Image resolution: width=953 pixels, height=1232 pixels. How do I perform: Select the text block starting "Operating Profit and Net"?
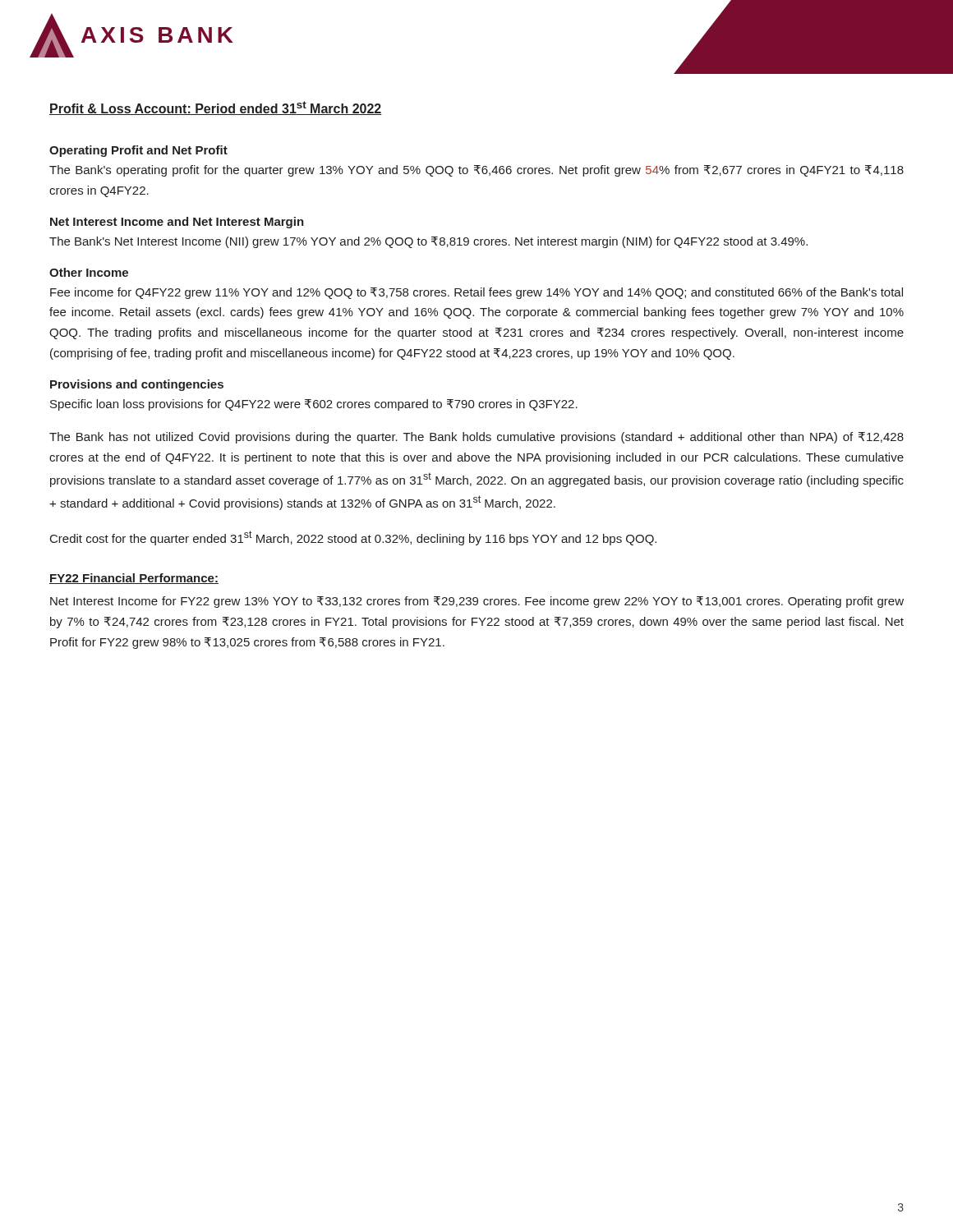pyautogui.click(x=138, y=150)
